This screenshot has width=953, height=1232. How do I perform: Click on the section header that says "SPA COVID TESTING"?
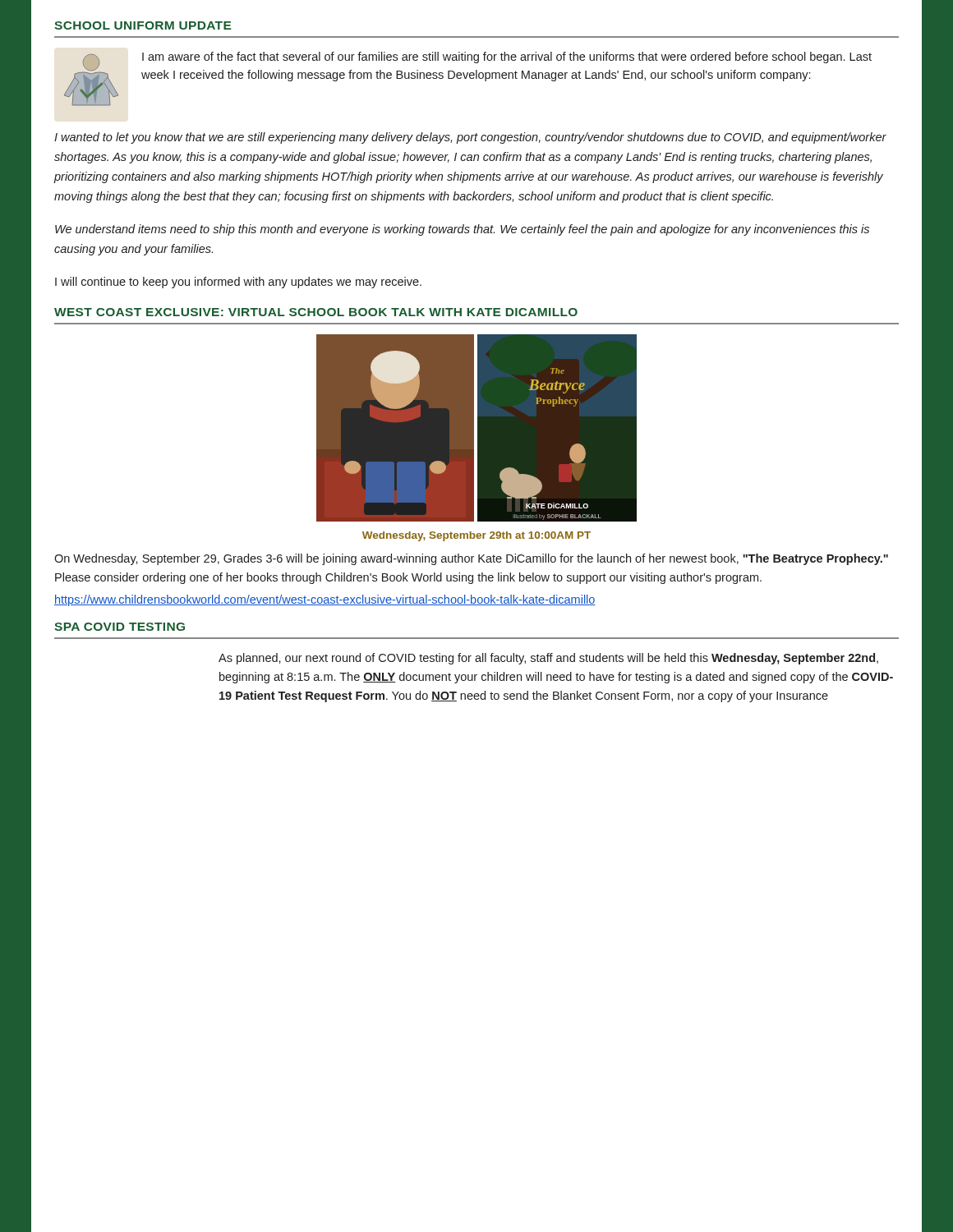(x=476, y=629)
